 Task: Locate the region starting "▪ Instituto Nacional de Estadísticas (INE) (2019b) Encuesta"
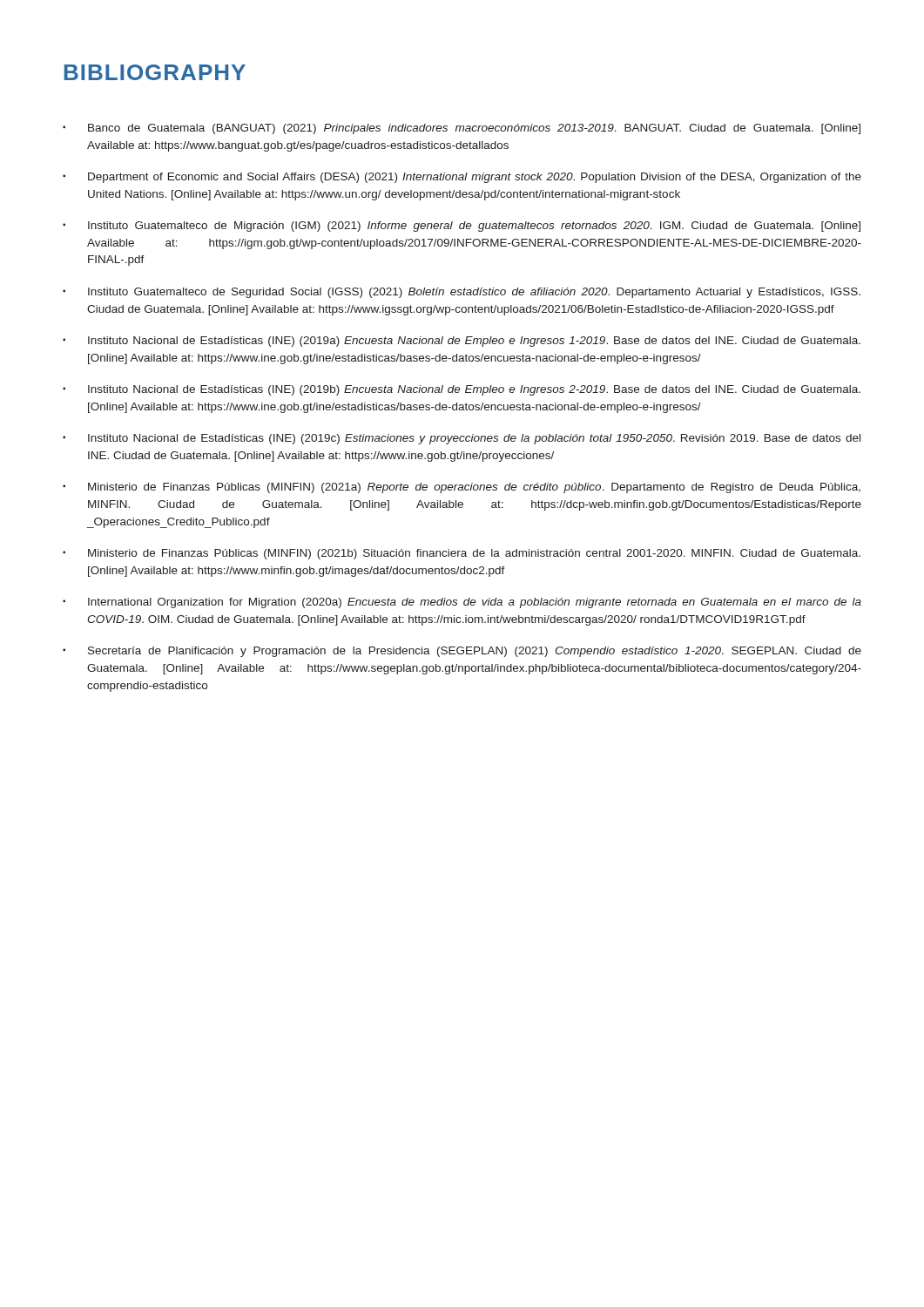coord(462,398)
